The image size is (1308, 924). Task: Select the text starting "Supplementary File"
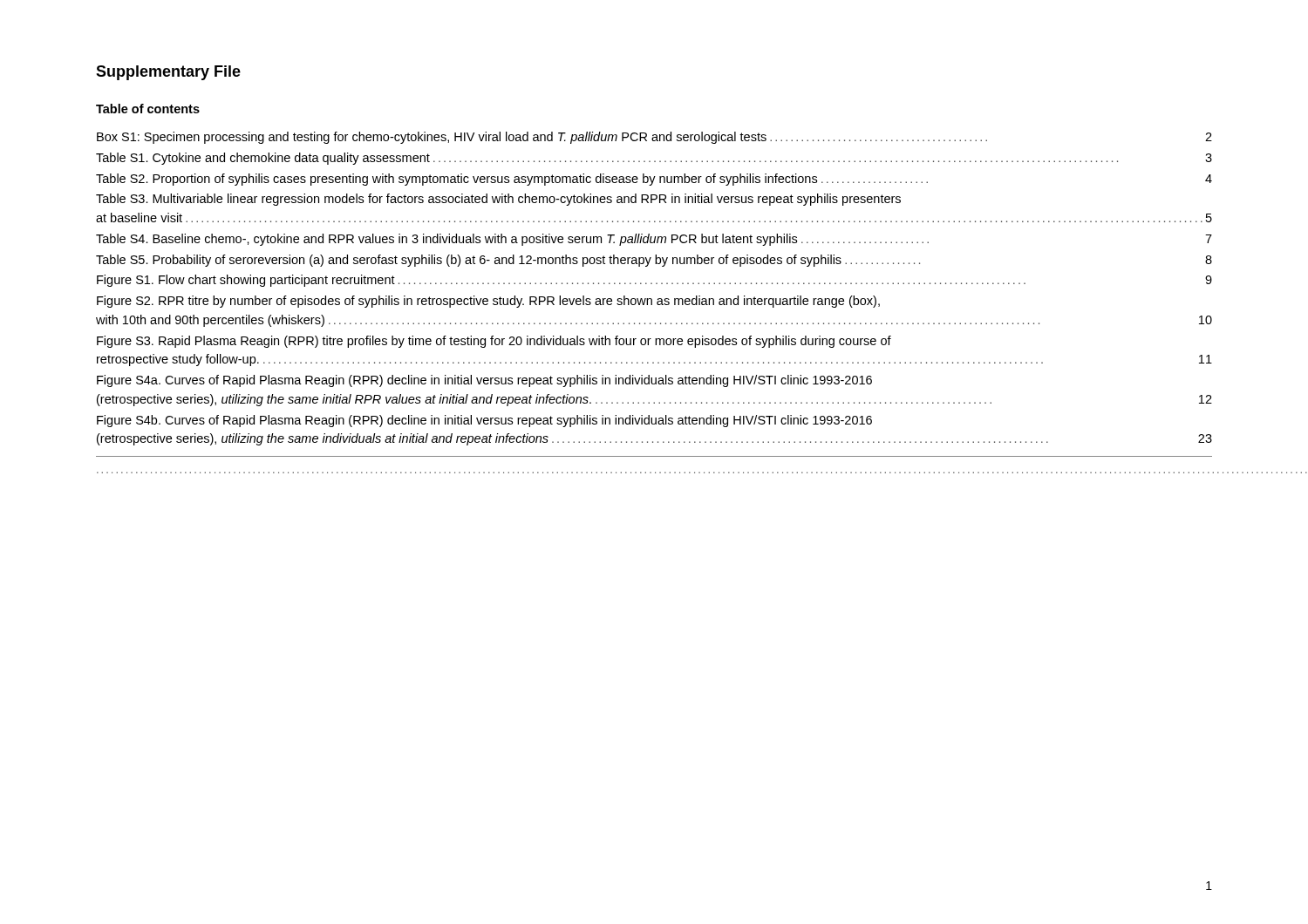pos(168,71)
